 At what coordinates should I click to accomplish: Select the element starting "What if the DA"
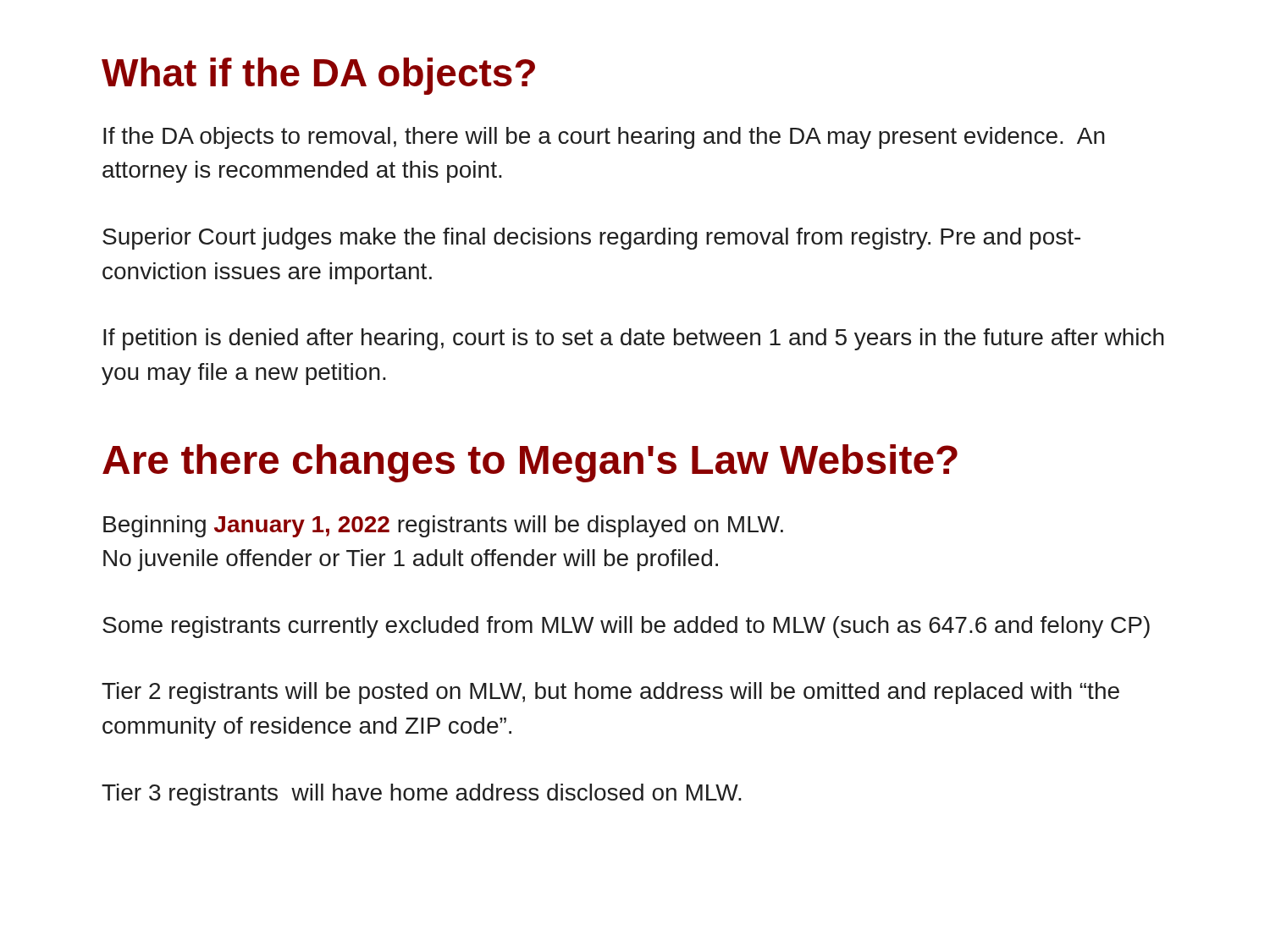[x=319, y=73]
